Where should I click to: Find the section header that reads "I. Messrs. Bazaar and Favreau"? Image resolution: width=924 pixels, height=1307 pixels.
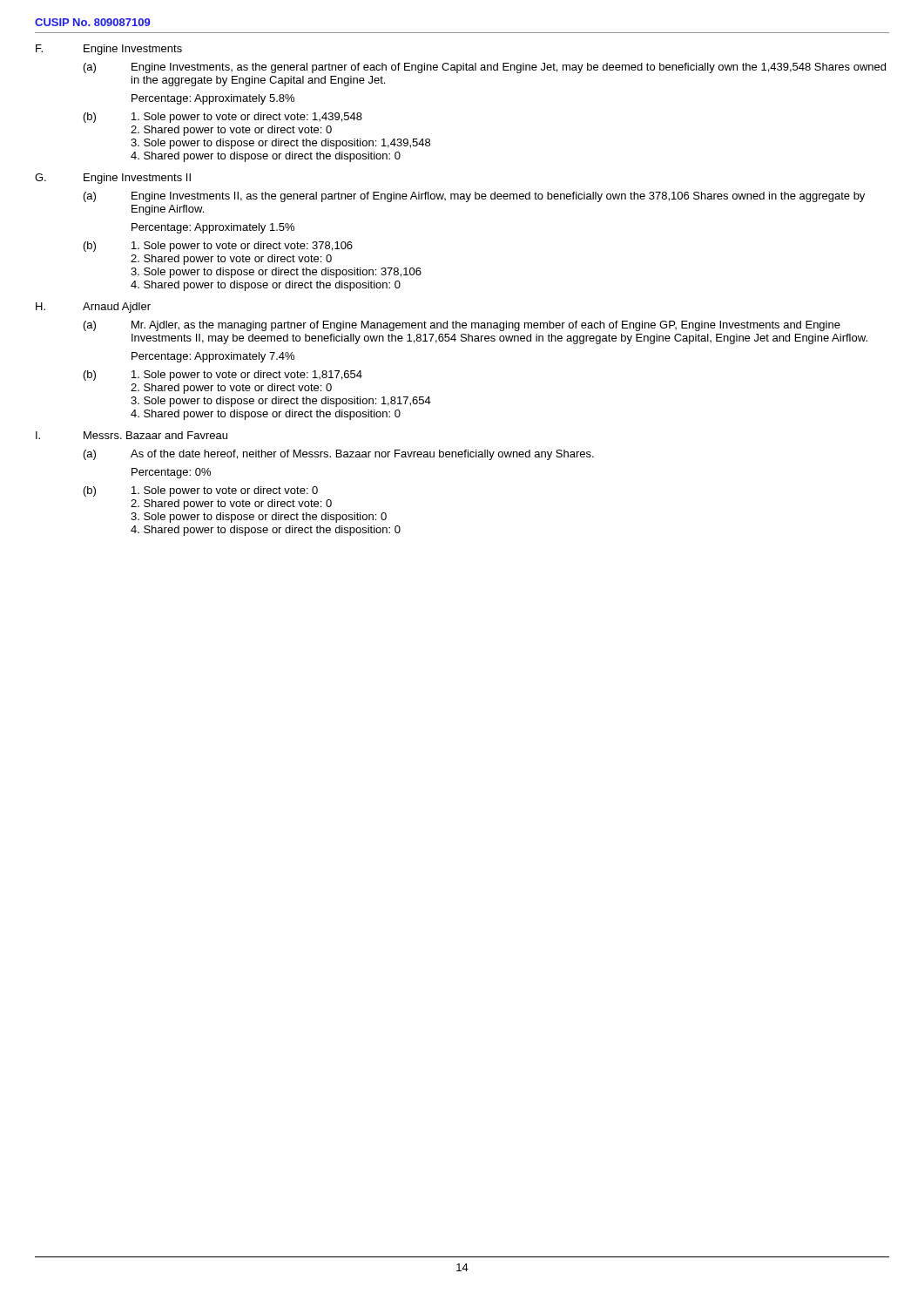pyautogui.click(x=131, y=435)
